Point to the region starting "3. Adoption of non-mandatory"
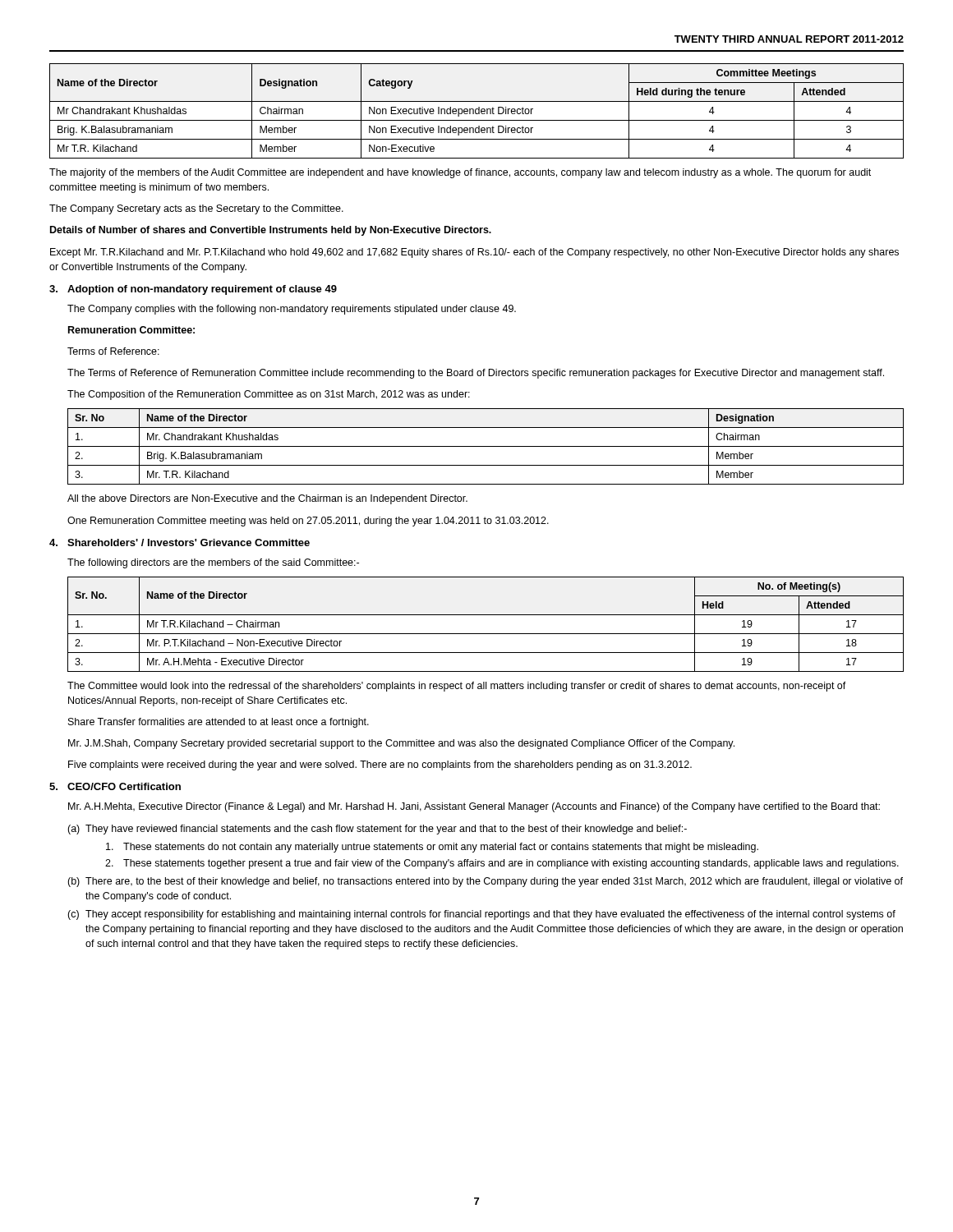This screenshot has width=953, height=1232. pyautogui.click(x=193, y=289)
